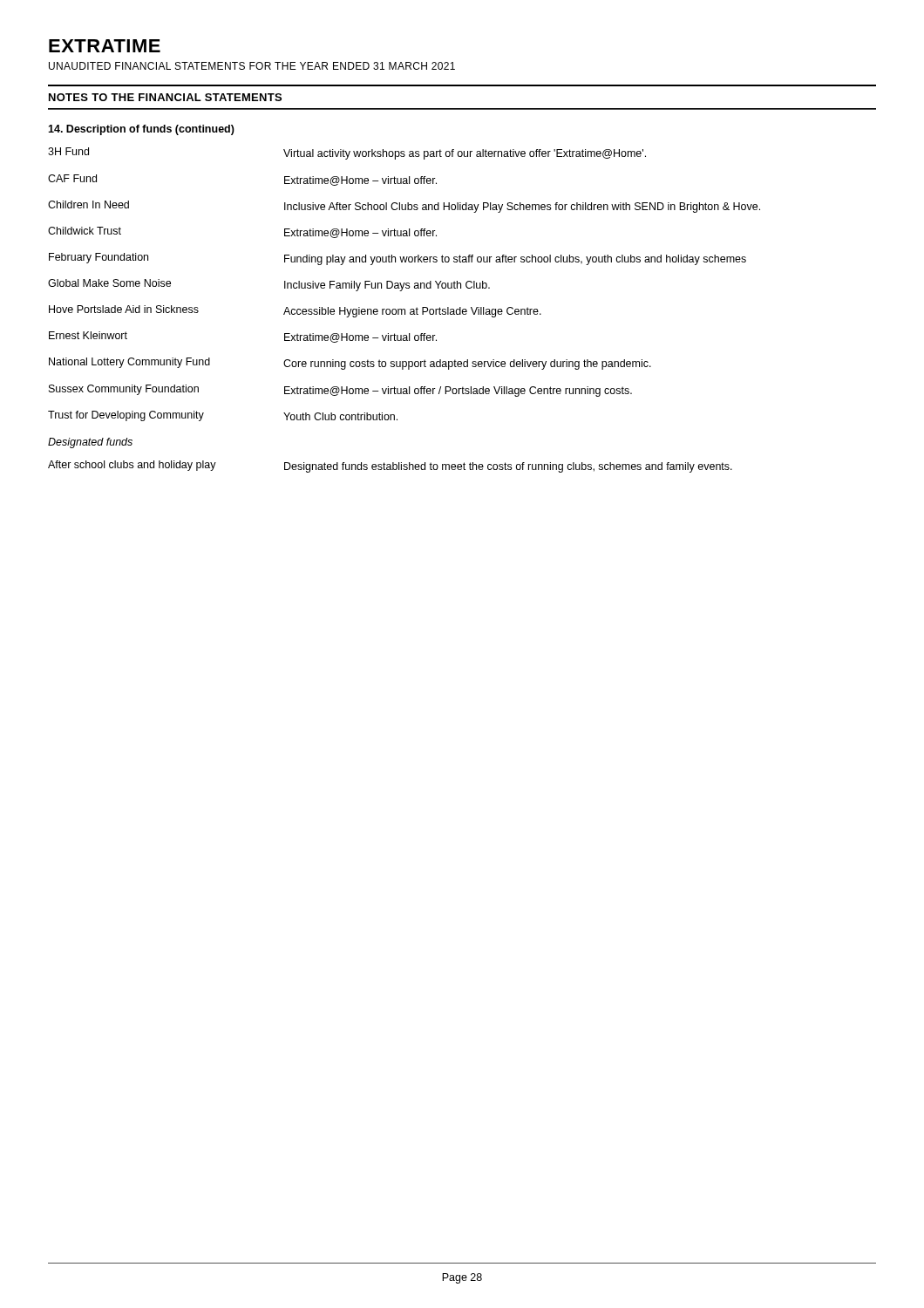Click on the list item that reads "Childwick Trust Extratime@Home – virtual offer."
Viewport: 924px width, 1308px height.
pyautogui.click(x=77, y=232)
